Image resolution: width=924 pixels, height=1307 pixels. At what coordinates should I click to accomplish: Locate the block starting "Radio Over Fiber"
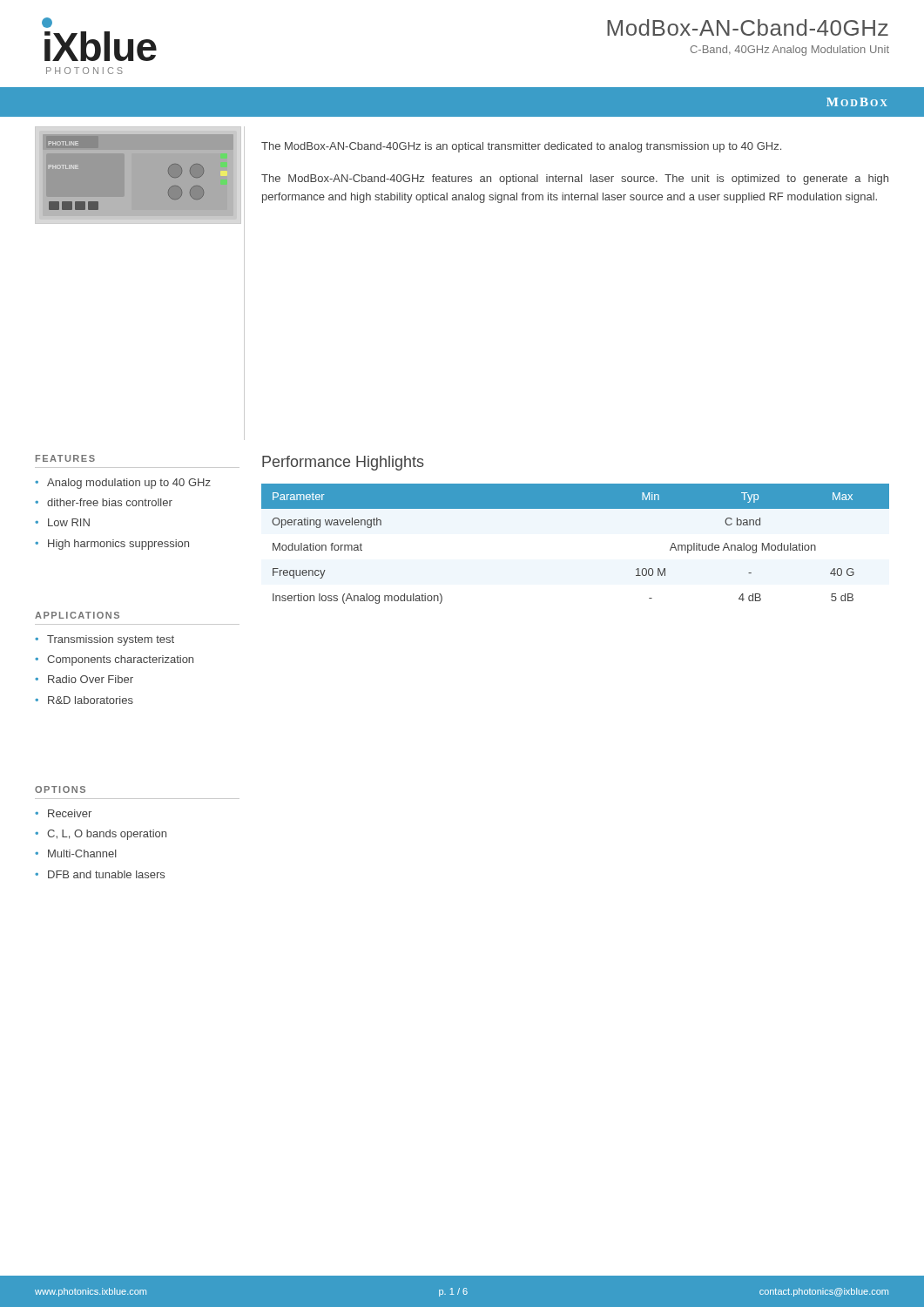[x=90, y=680]
